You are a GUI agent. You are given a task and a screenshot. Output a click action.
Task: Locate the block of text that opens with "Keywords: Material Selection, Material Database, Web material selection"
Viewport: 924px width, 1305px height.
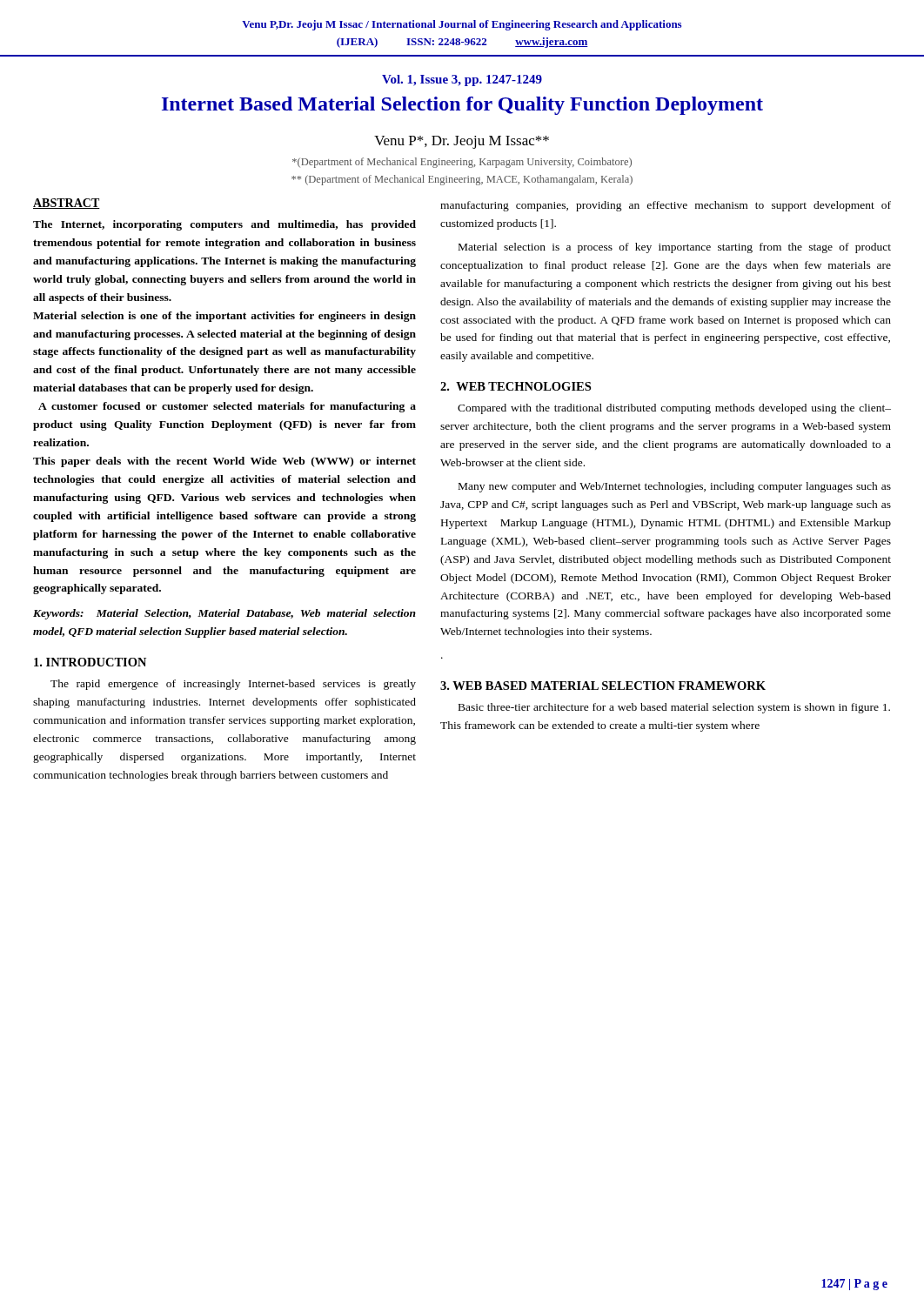point(224,622)
